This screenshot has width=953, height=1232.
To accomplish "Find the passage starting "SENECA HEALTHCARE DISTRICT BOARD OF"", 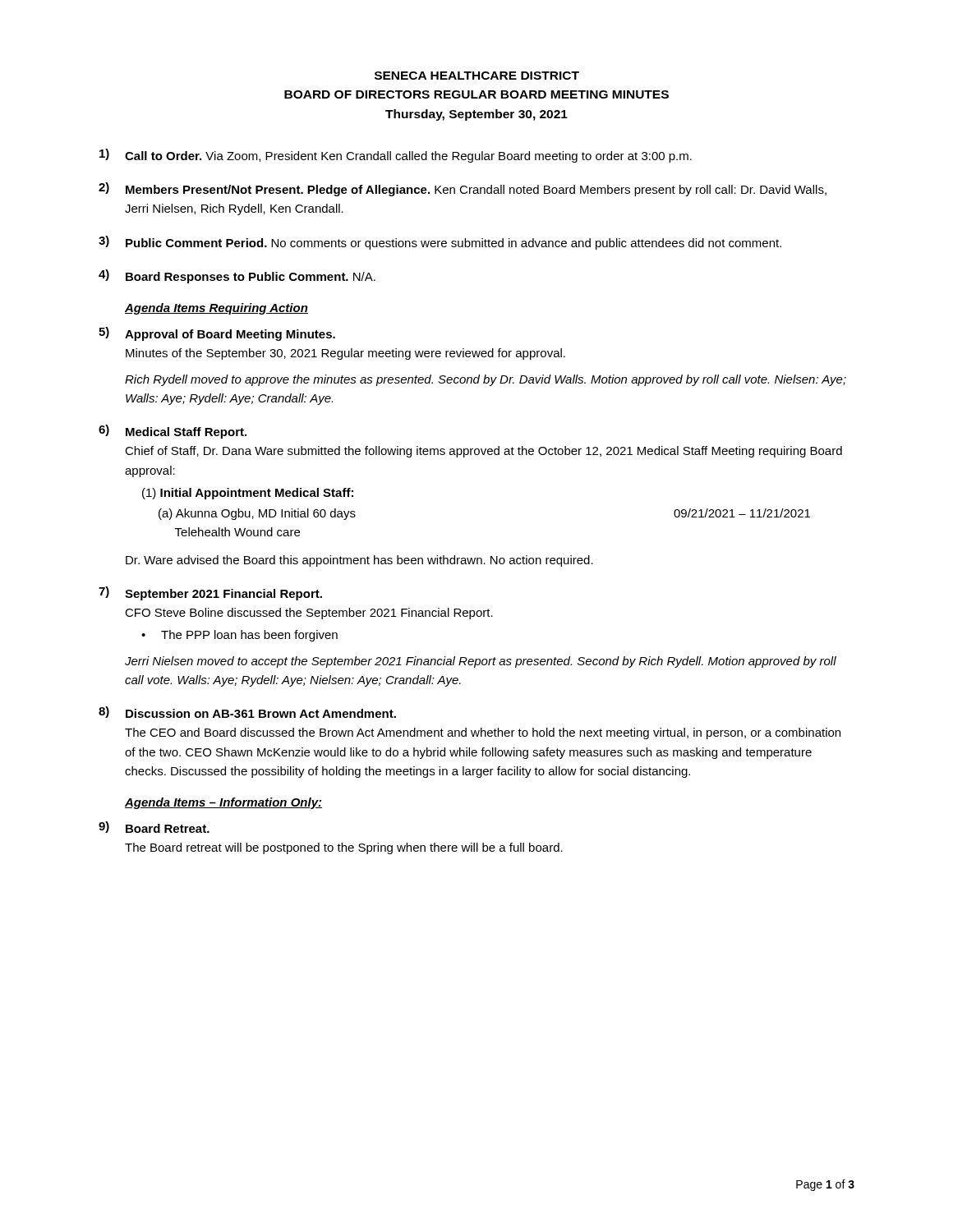I will 476,94.
